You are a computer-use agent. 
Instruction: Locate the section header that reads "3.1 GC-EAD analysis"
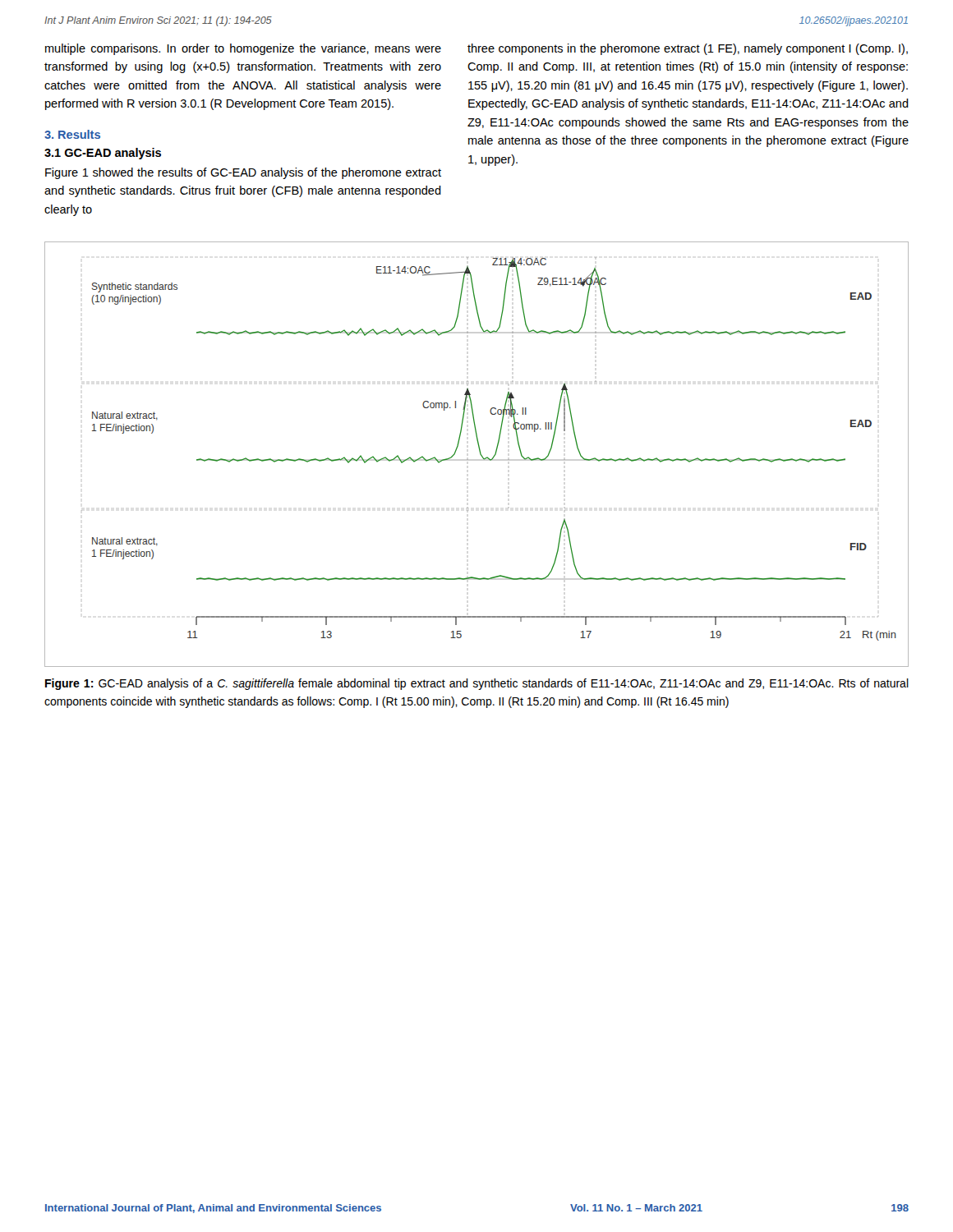103,154
